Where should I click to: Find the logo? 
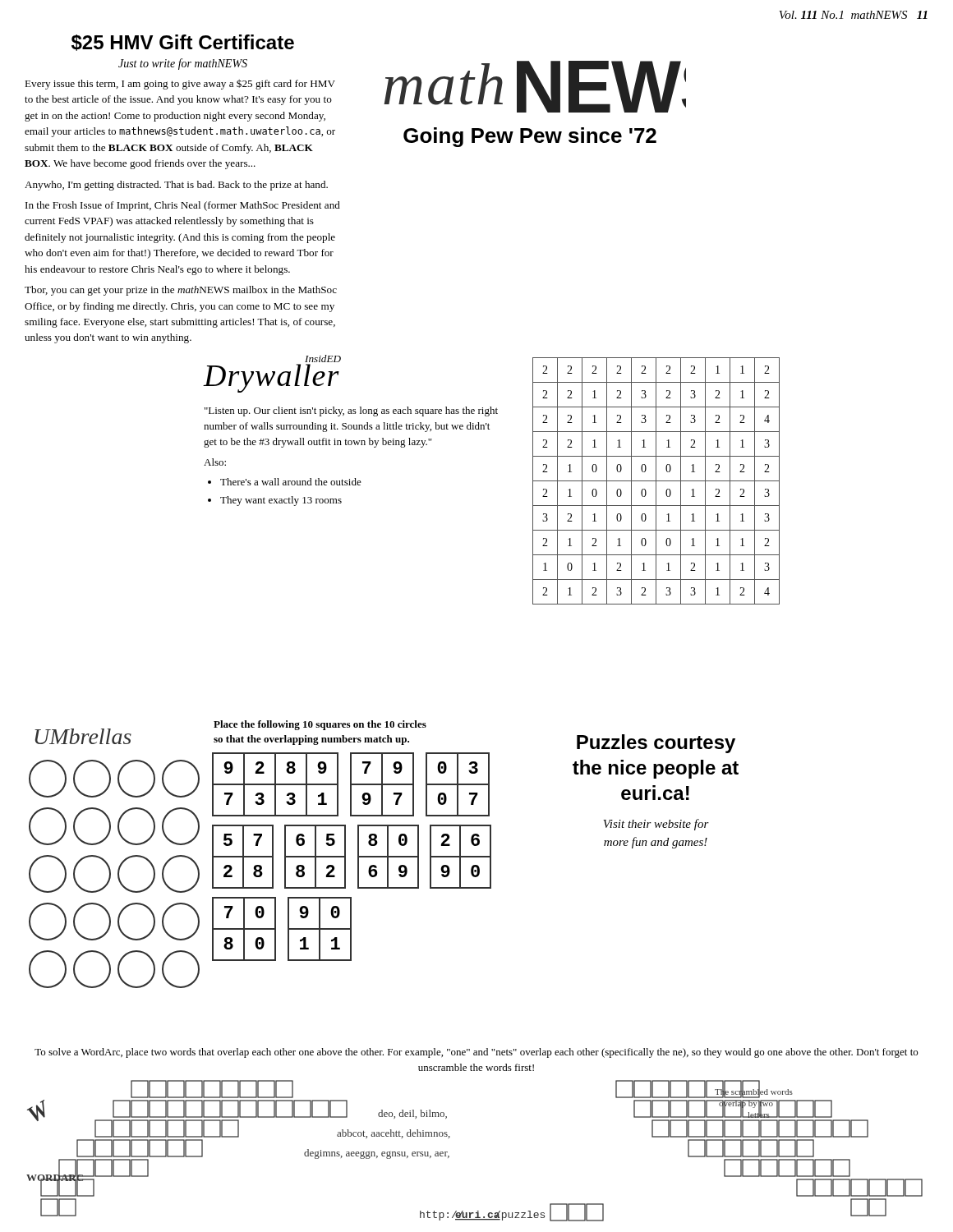coord(530,92)
